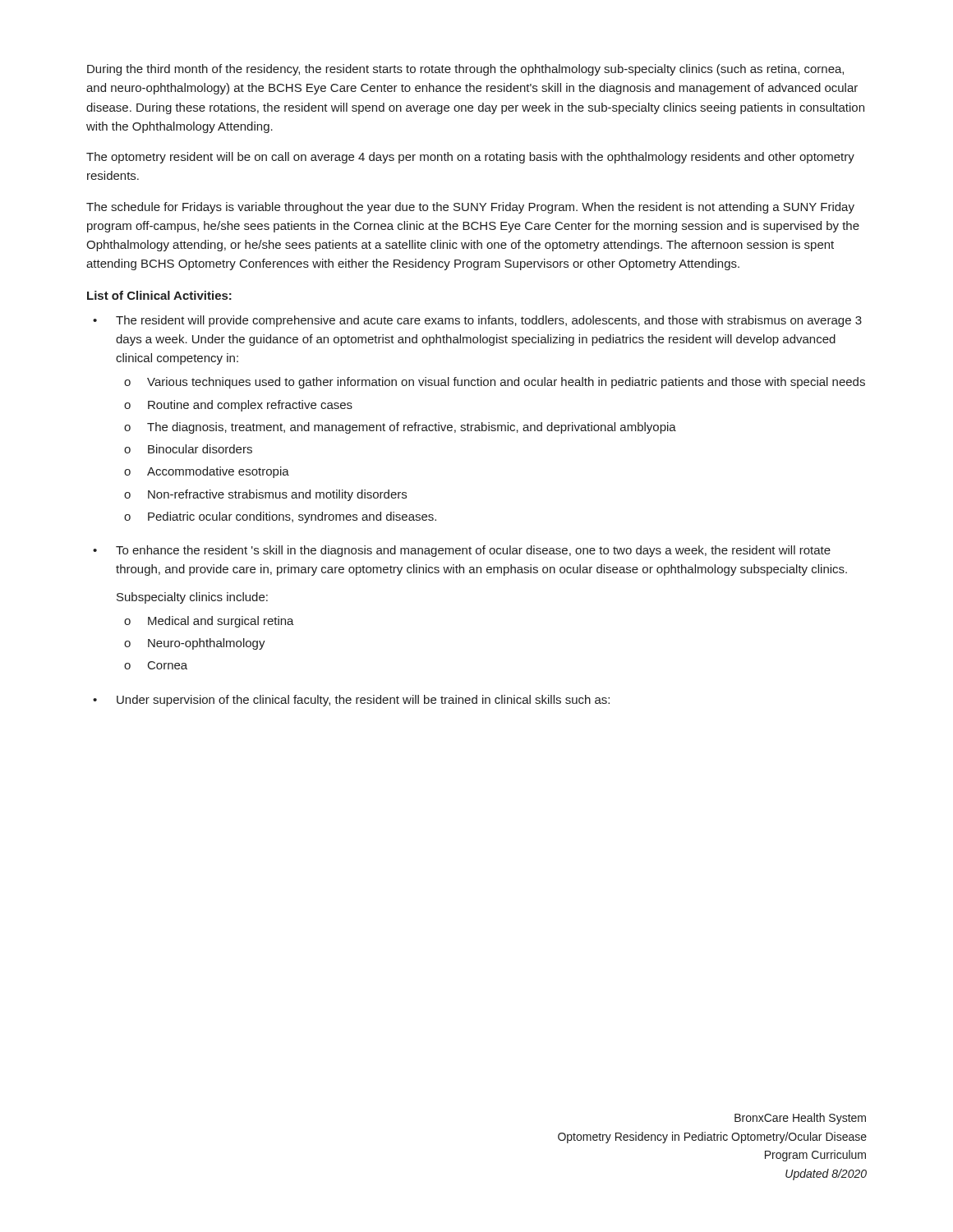Click on the section header with the text "List of Clinical Activities:"
Image resolution: width=953 pixels, height=1232 pixels.
click(159, 295)
